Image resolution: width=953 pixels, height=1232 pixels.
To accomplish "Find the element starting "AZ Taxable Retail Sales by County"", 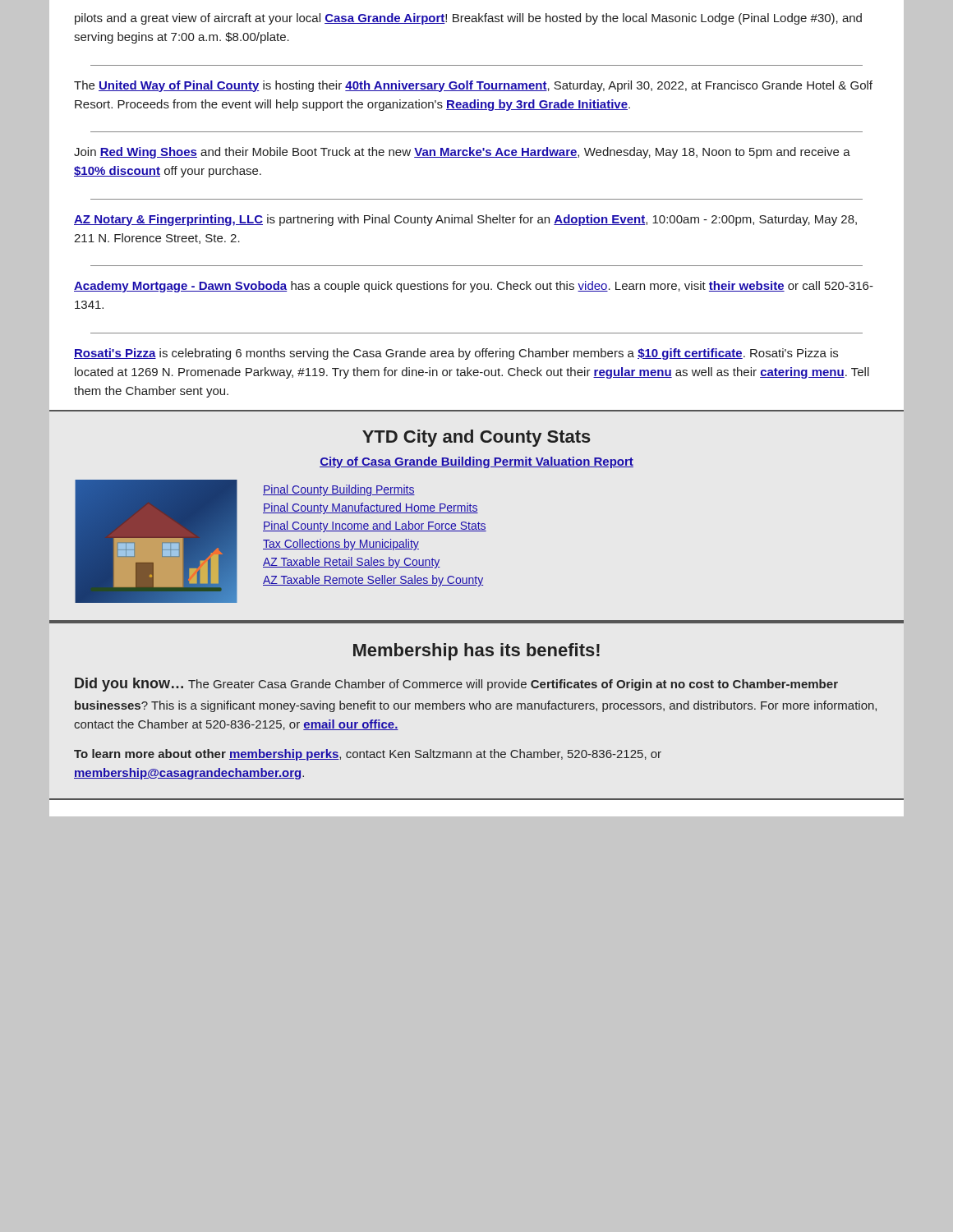I will pyautogui.click(x=374, y=562).
